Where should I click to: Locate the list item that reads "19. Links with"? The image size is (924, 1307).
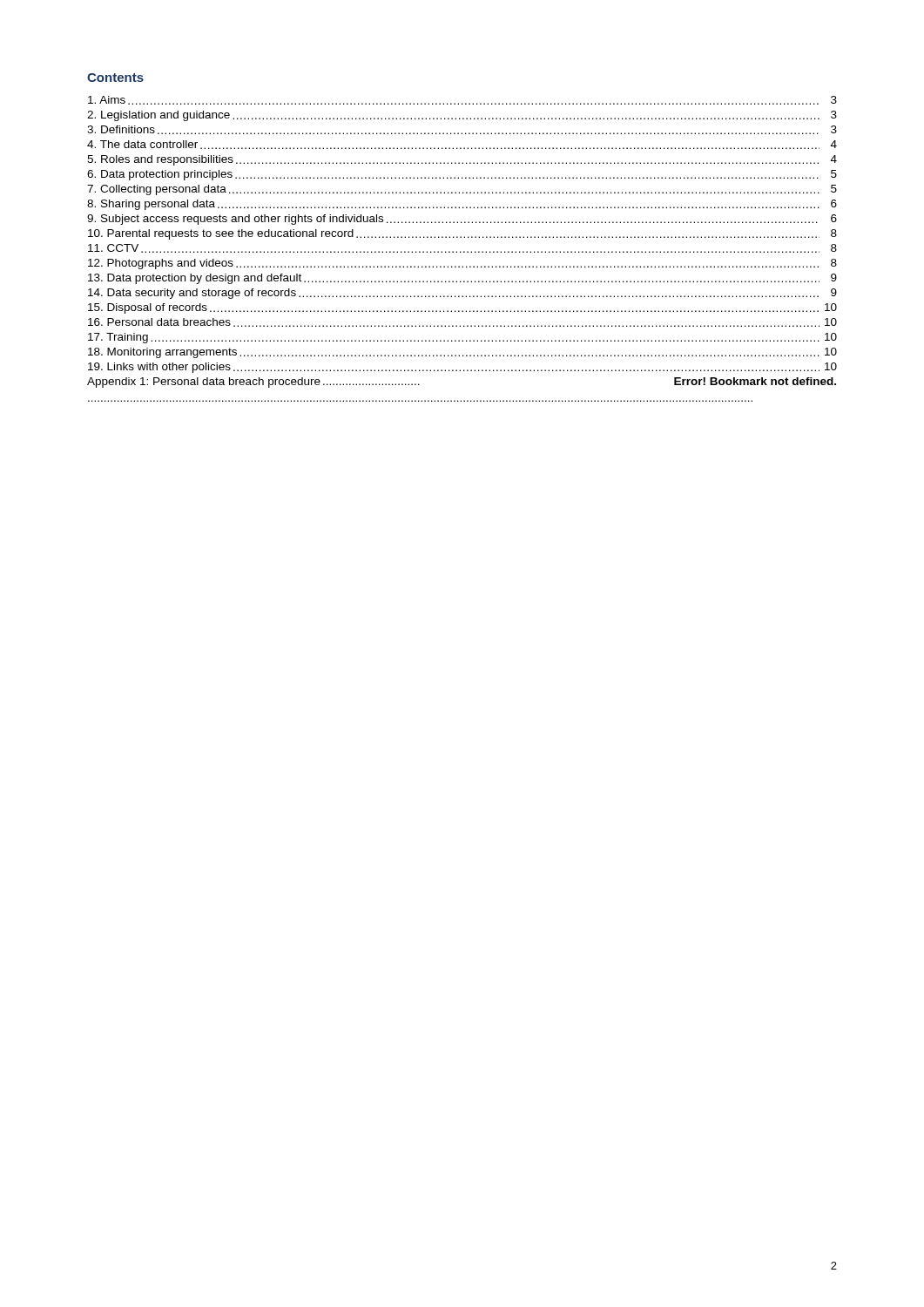tap(462, 366)
